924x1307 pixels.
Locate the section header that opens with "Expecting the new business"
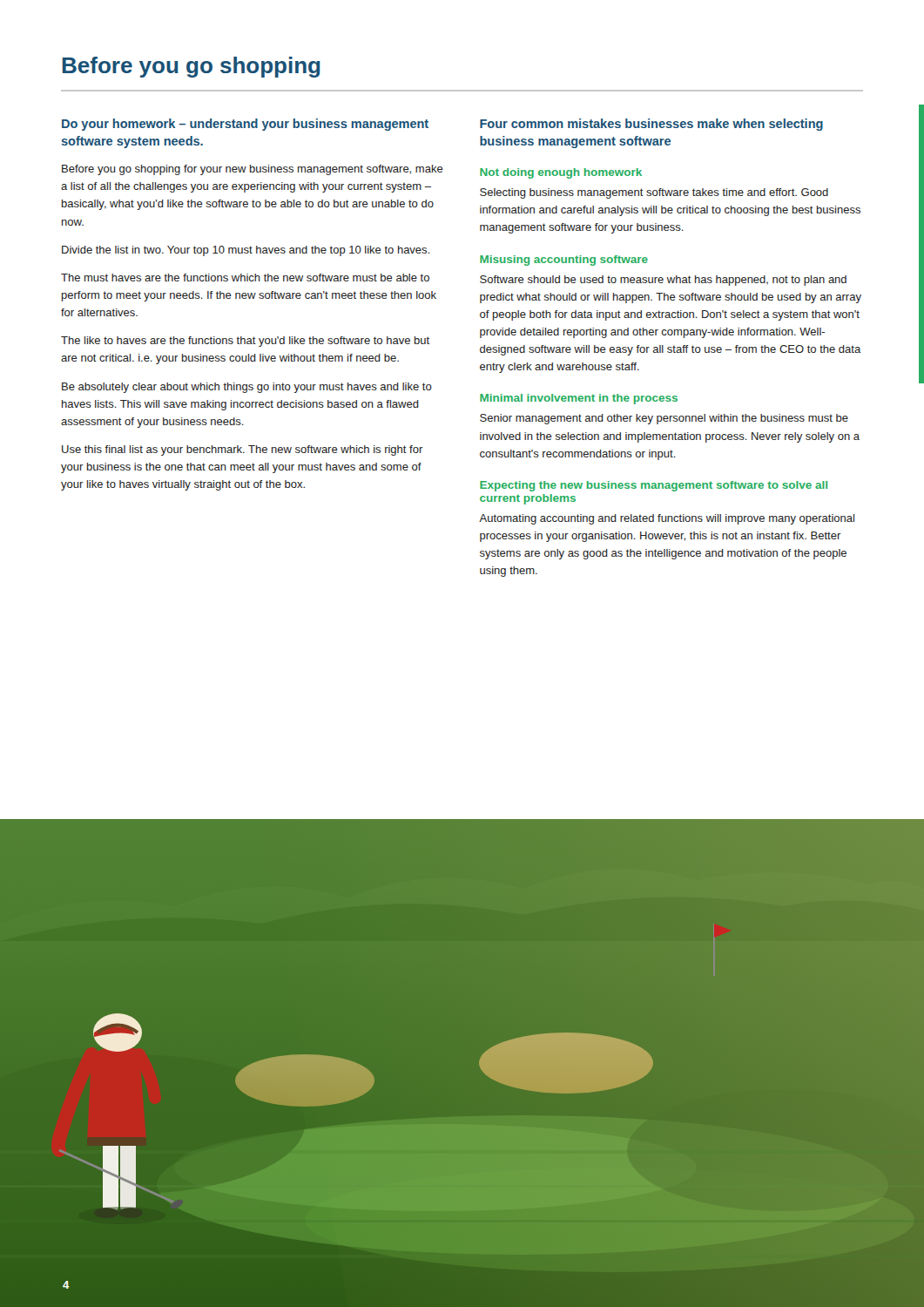tap(671, 491)
